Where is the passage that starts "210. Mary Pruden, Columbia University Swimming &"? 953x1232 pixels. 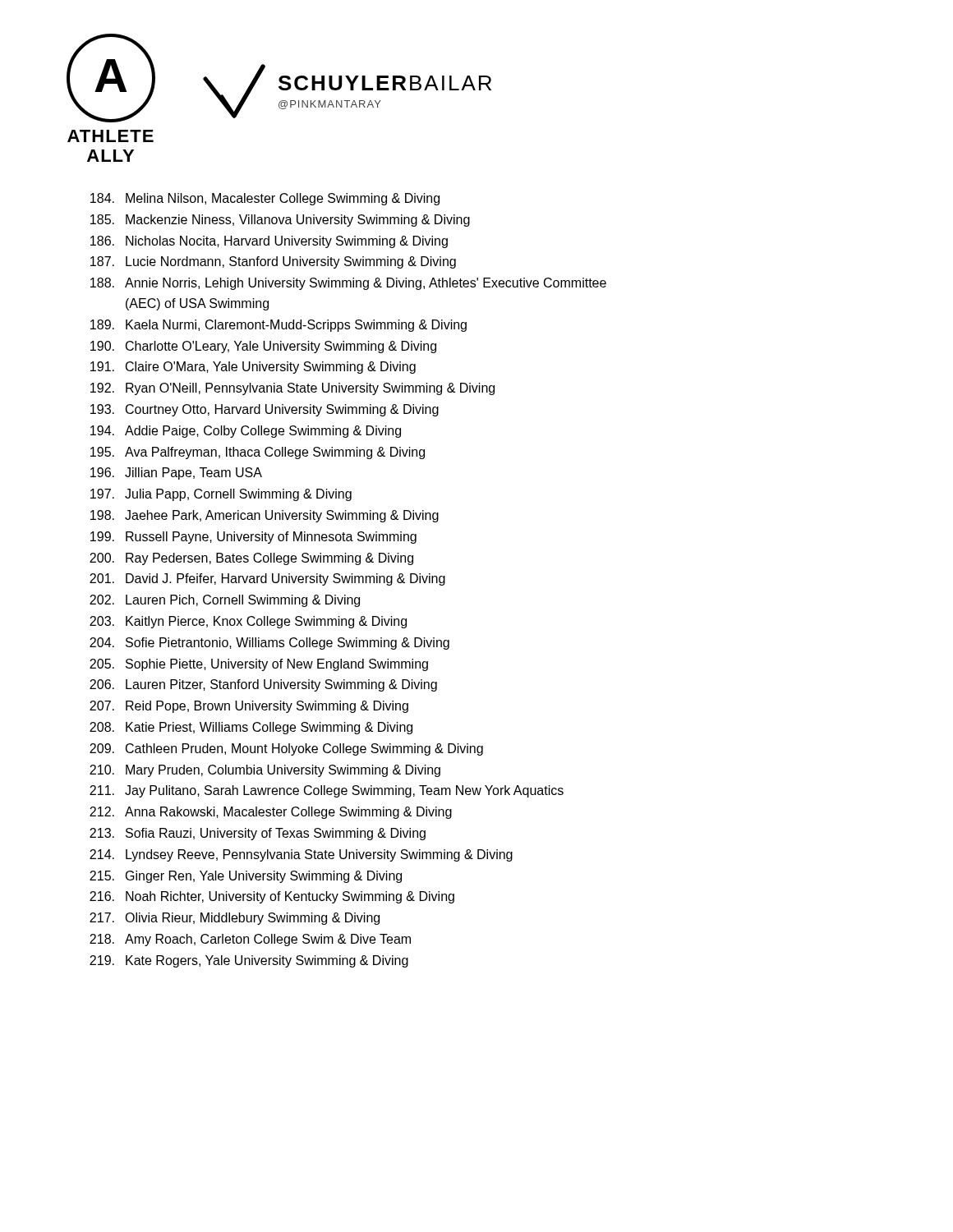[265, 771]
